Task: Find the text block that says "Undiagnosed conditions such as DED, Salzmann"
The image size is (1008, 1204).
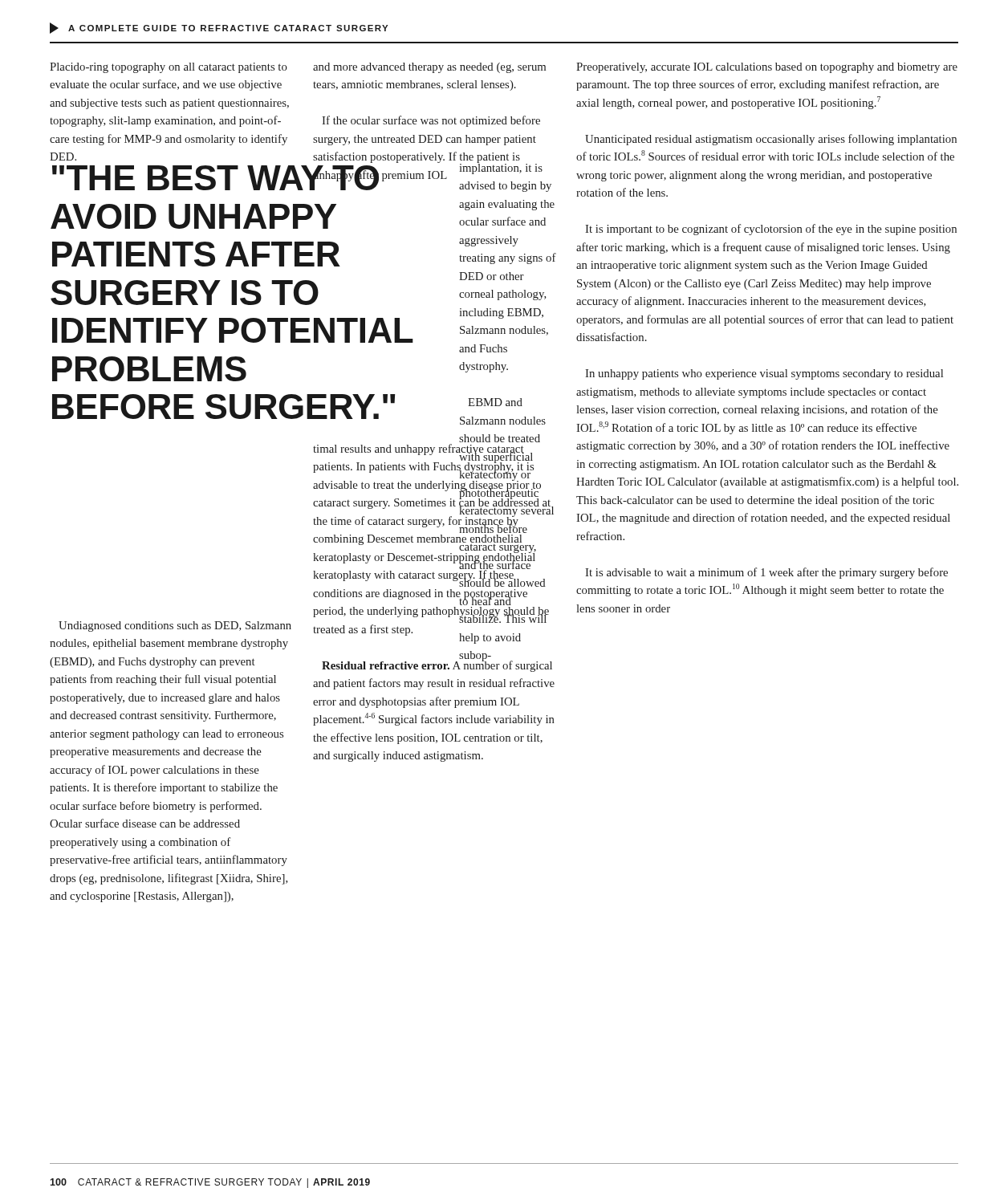Action: pyautogui.click(x=171, y=761)
